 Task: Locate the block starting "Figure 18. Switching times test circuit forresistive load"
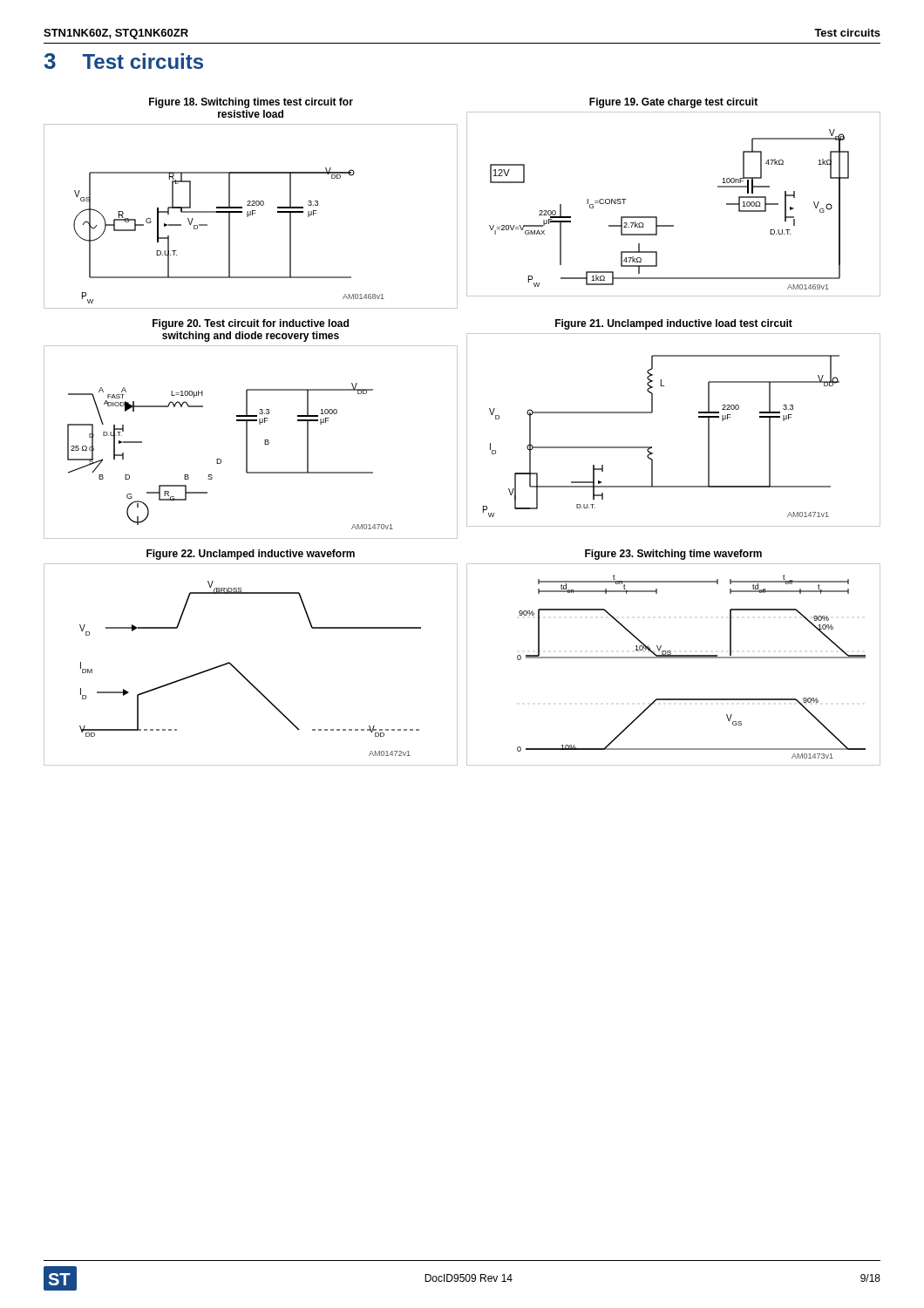coord(251,108)
